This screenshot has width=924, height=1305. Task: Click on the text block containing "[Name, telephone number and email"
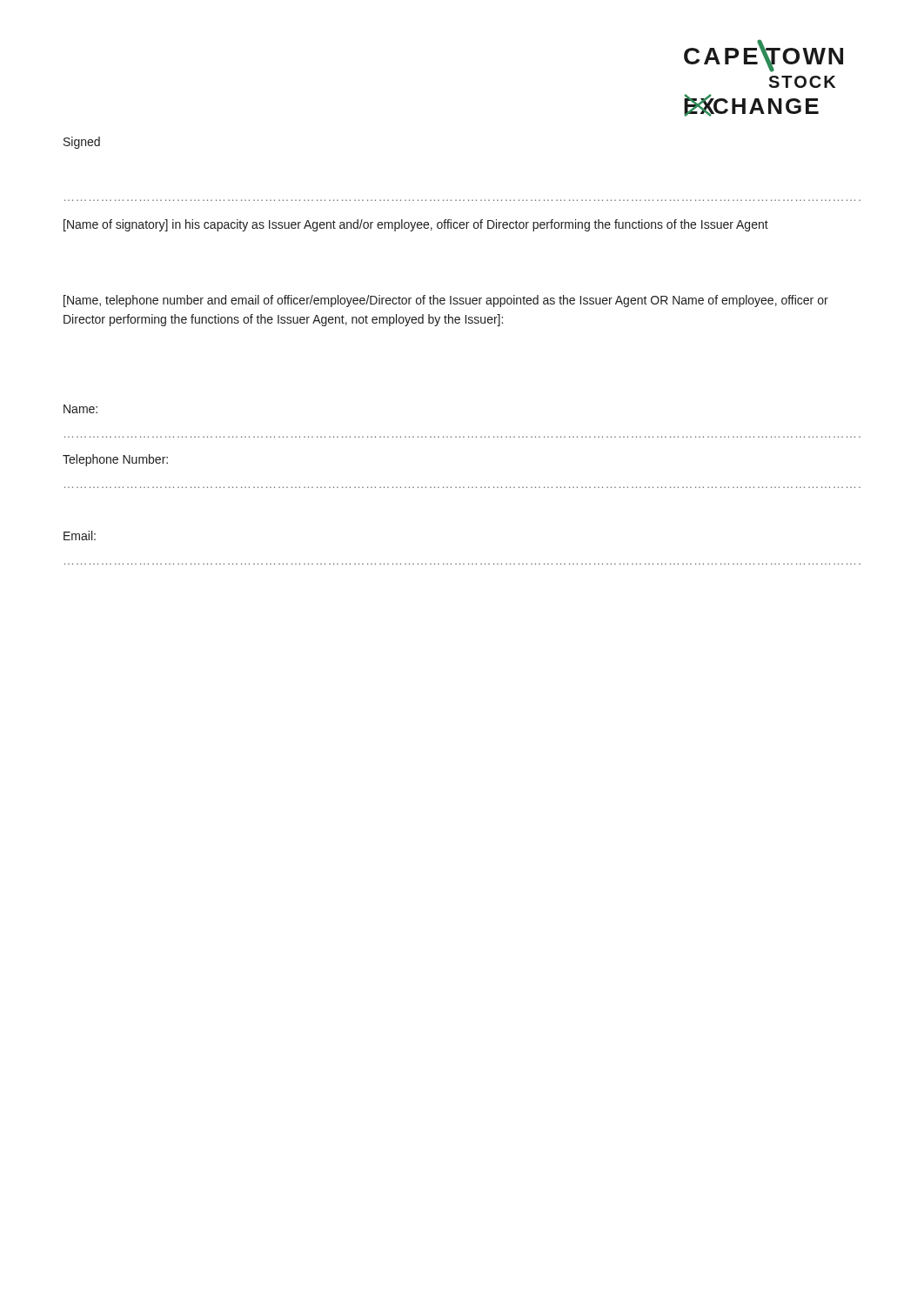(445, 310)
